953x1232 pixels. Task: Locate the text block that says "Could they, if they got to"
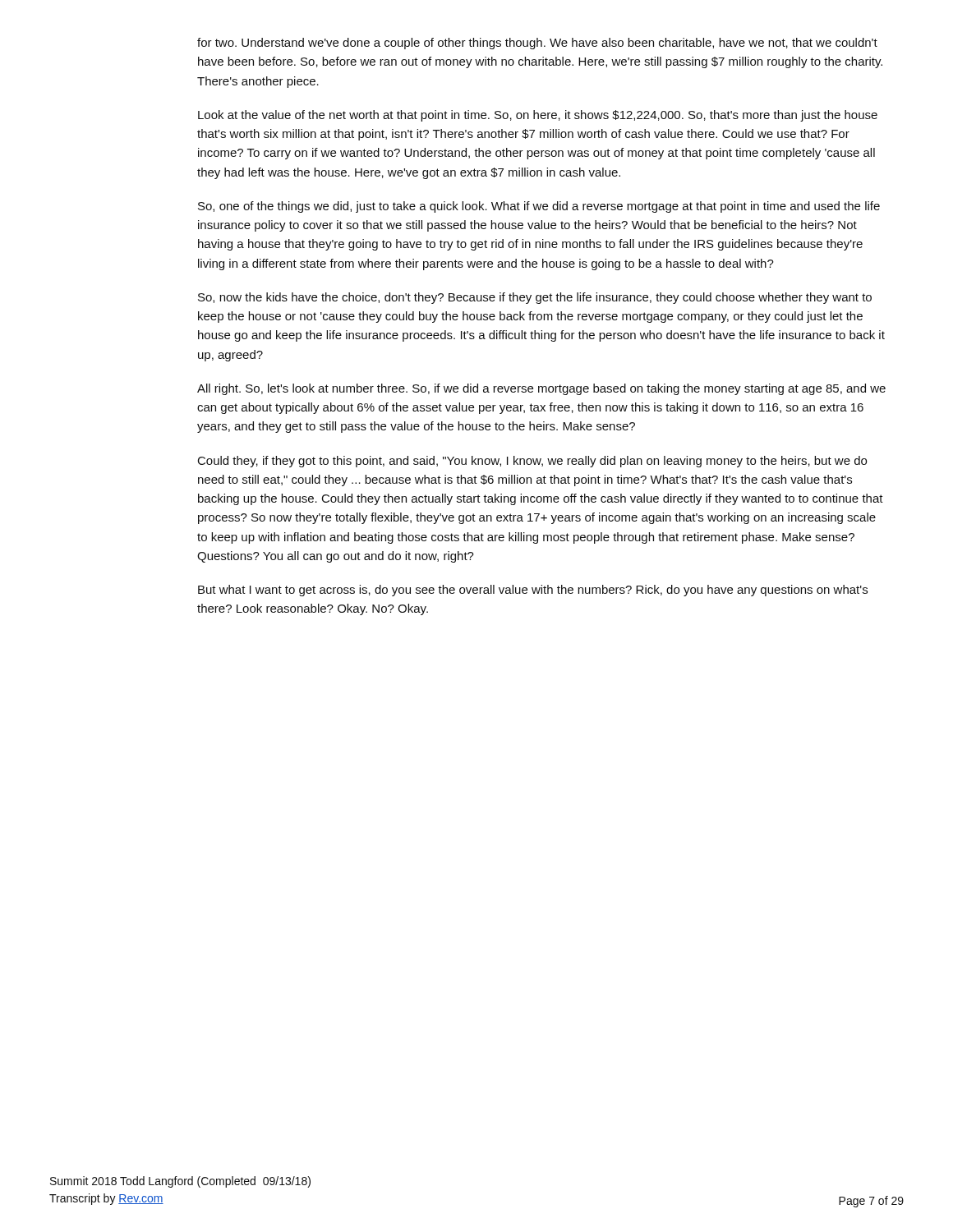[x=540, y=508]
